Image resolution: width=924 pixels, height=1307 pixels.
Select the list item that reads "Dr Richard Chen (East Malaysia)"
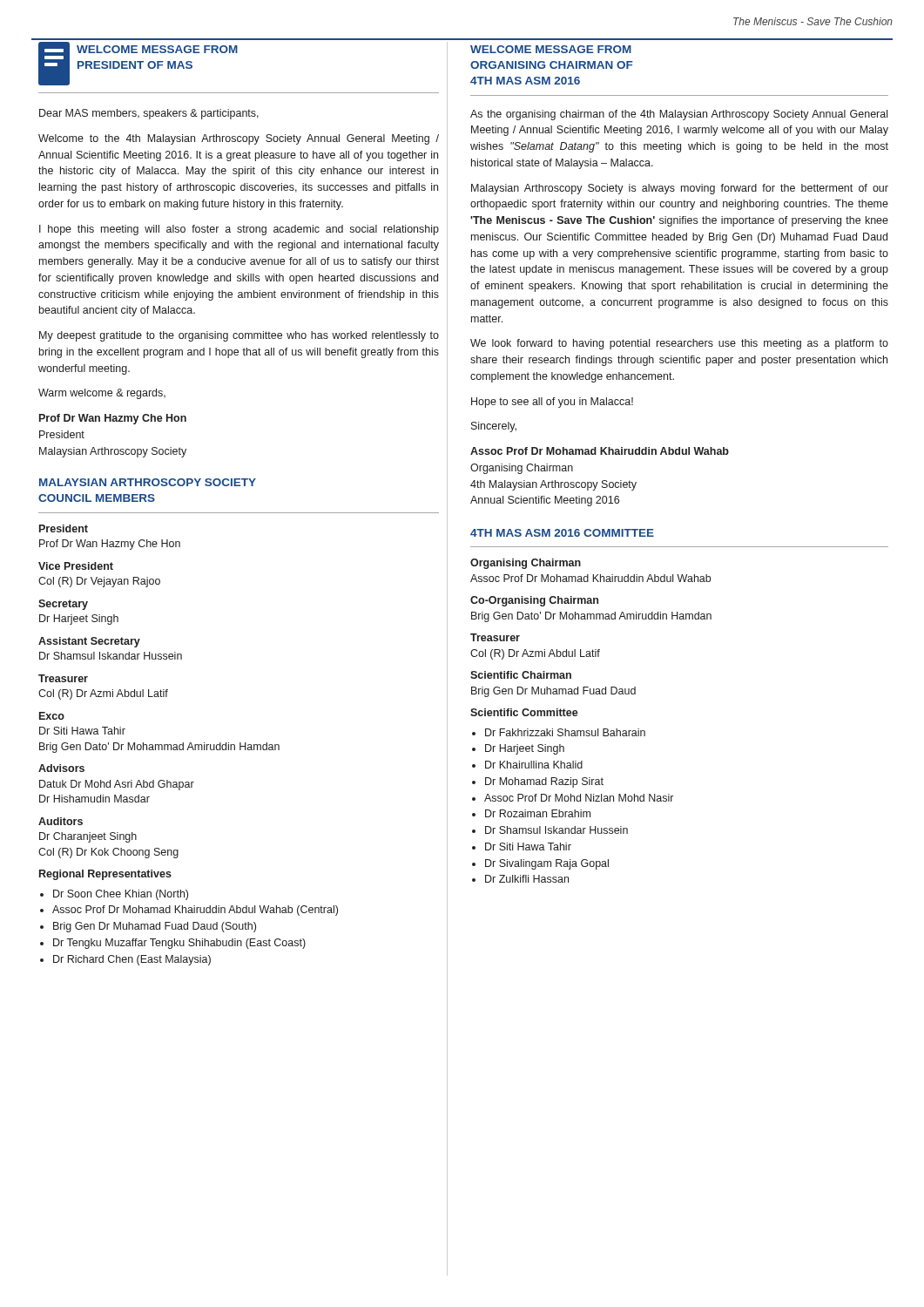[132, 959]
